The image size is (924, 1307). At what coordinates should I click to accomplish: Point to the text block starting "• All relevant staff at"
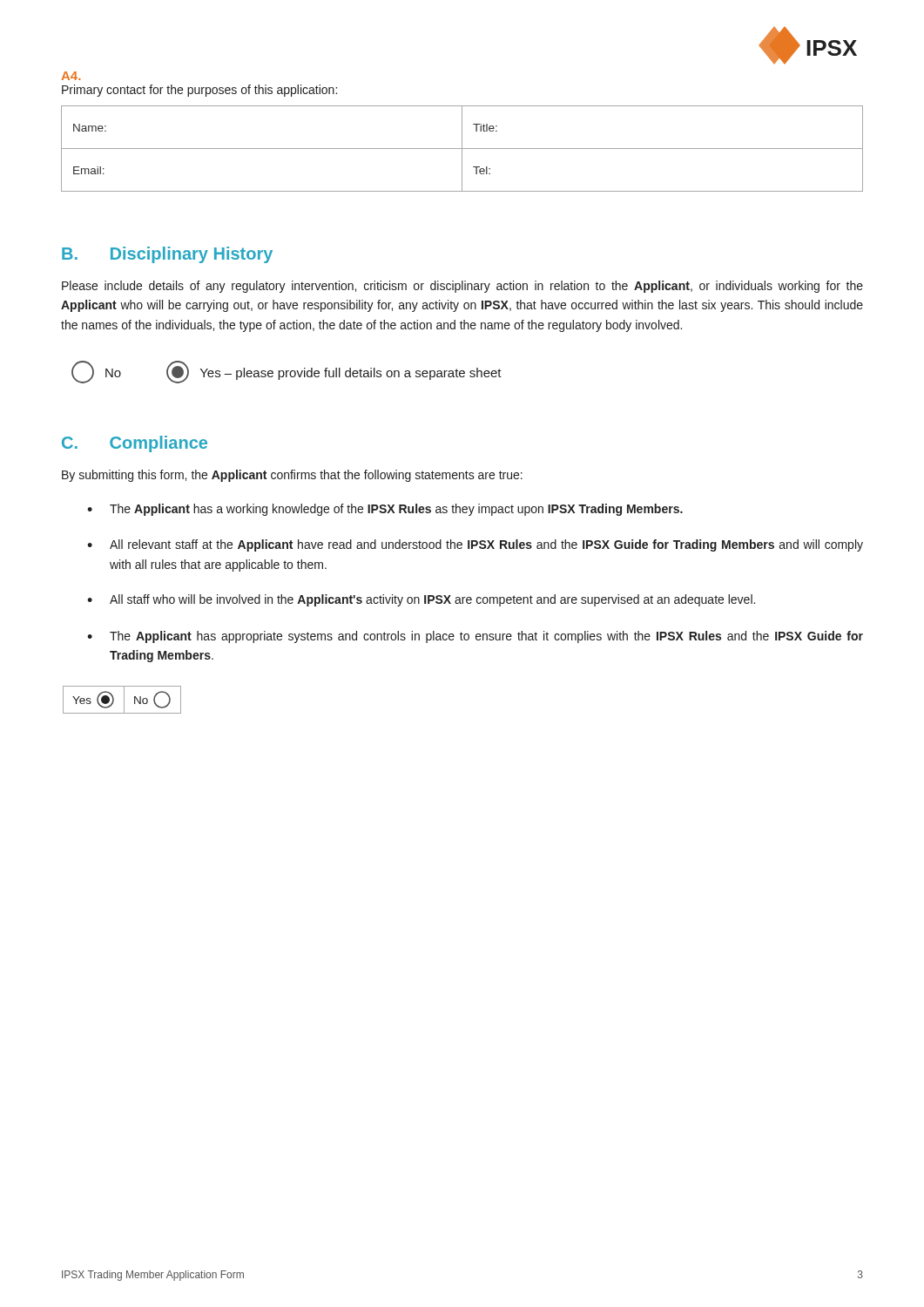pyautogui.click(x=475, y=555)
